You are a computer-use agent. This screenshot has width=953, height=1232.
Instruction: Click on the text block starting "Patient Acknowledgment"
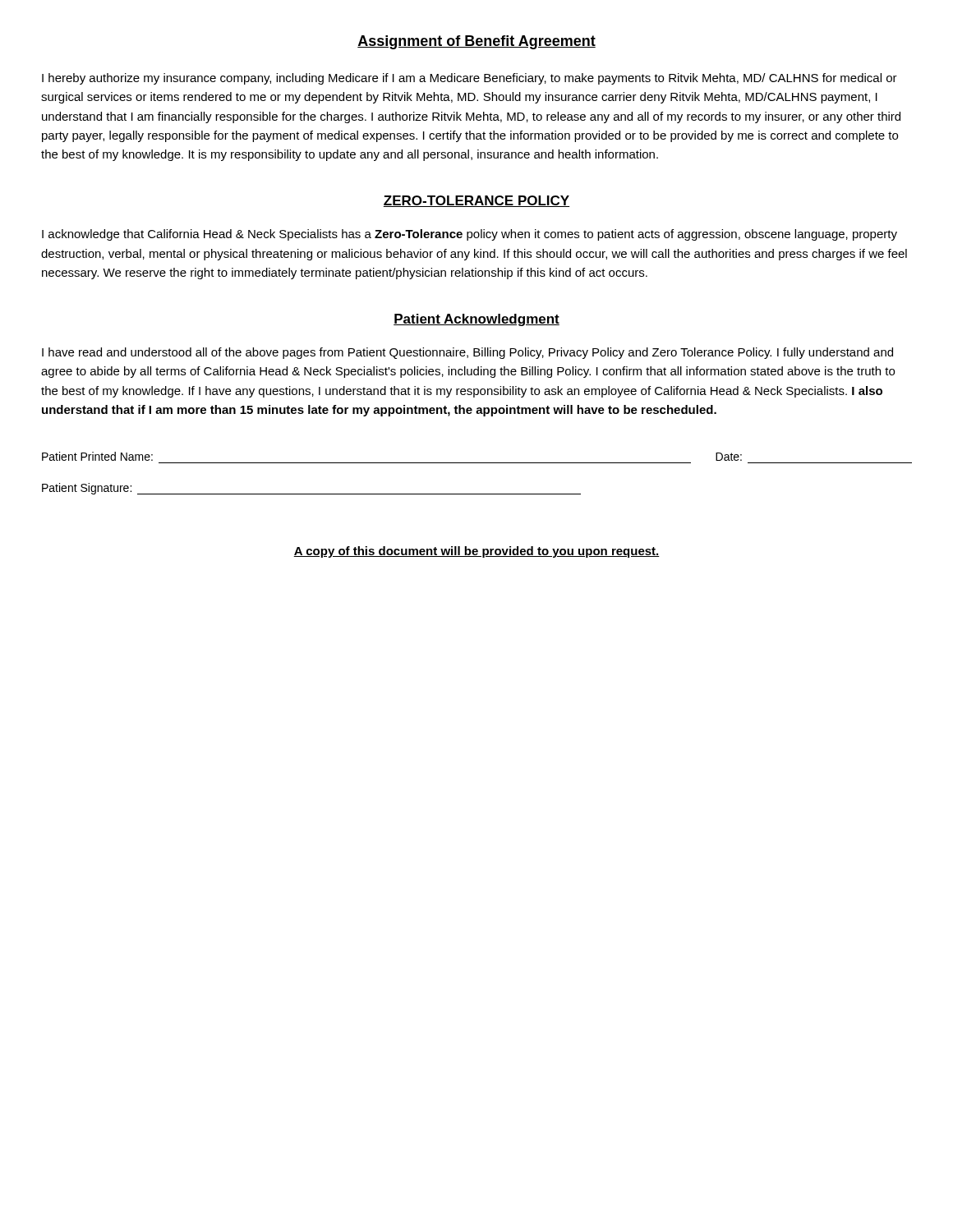(x=476, y=319)
